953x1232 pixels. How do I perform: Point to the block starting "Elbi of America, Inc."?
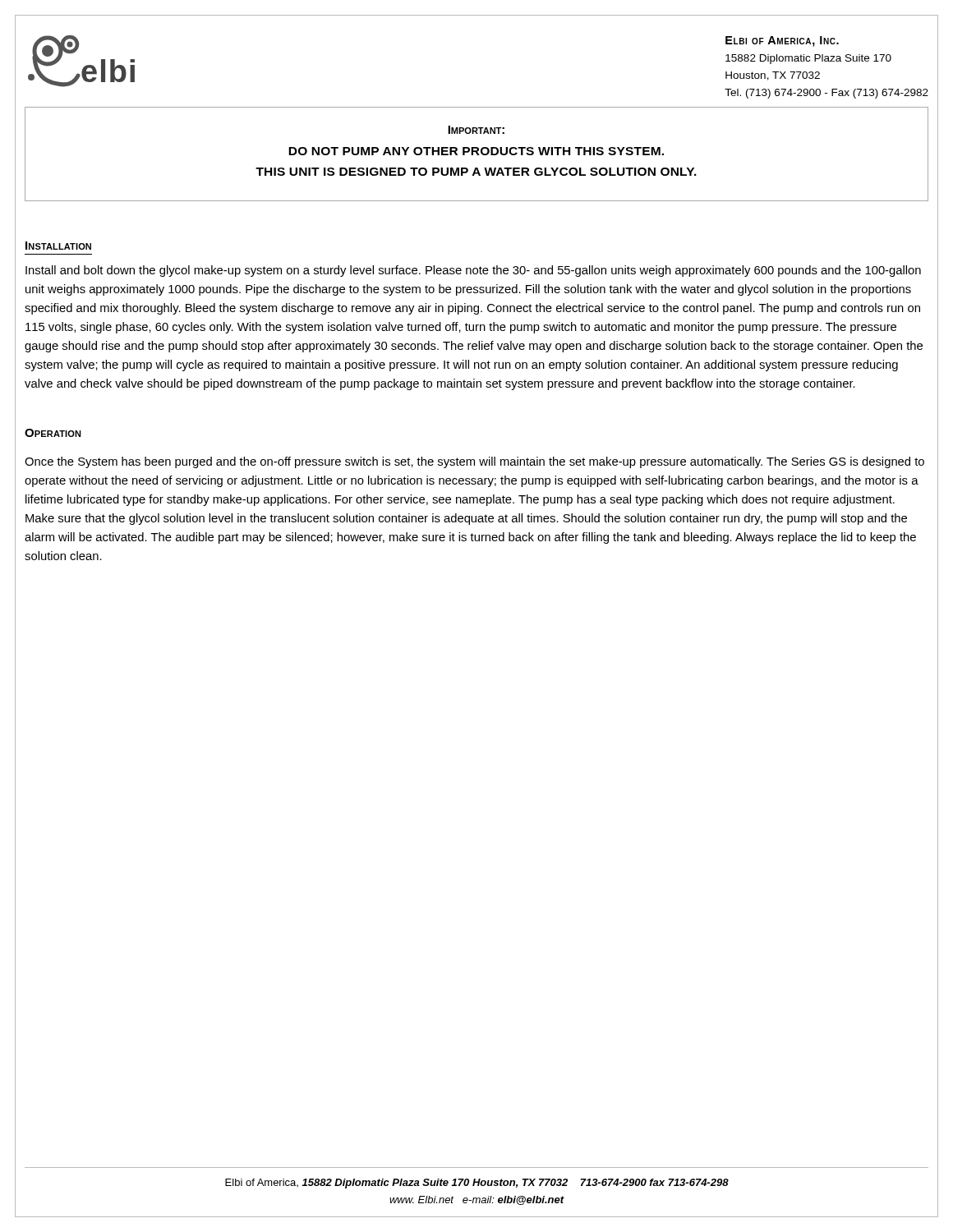827,66
